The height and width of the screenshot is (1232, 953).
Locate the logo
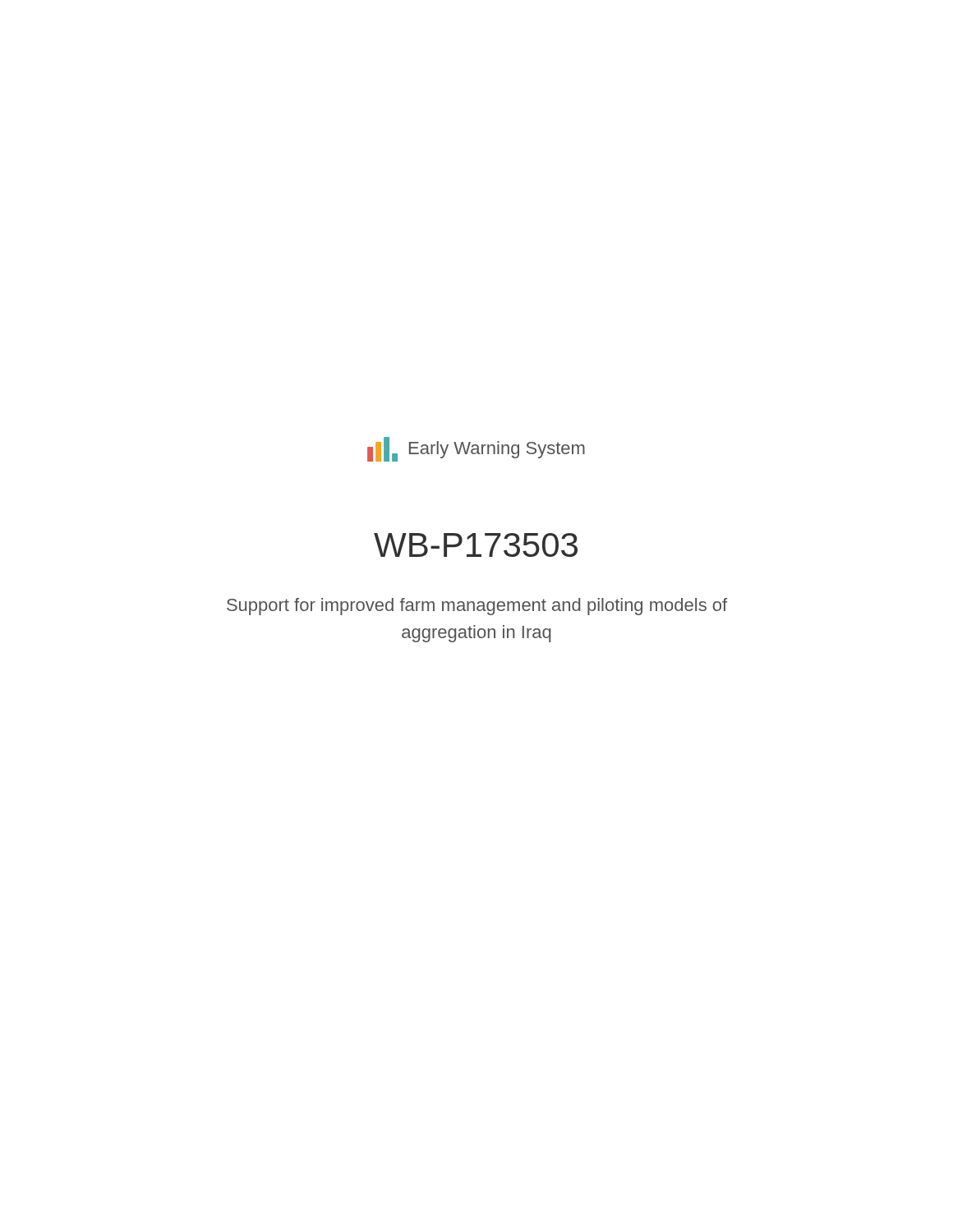pyautogui.click(x=476, y=448)
